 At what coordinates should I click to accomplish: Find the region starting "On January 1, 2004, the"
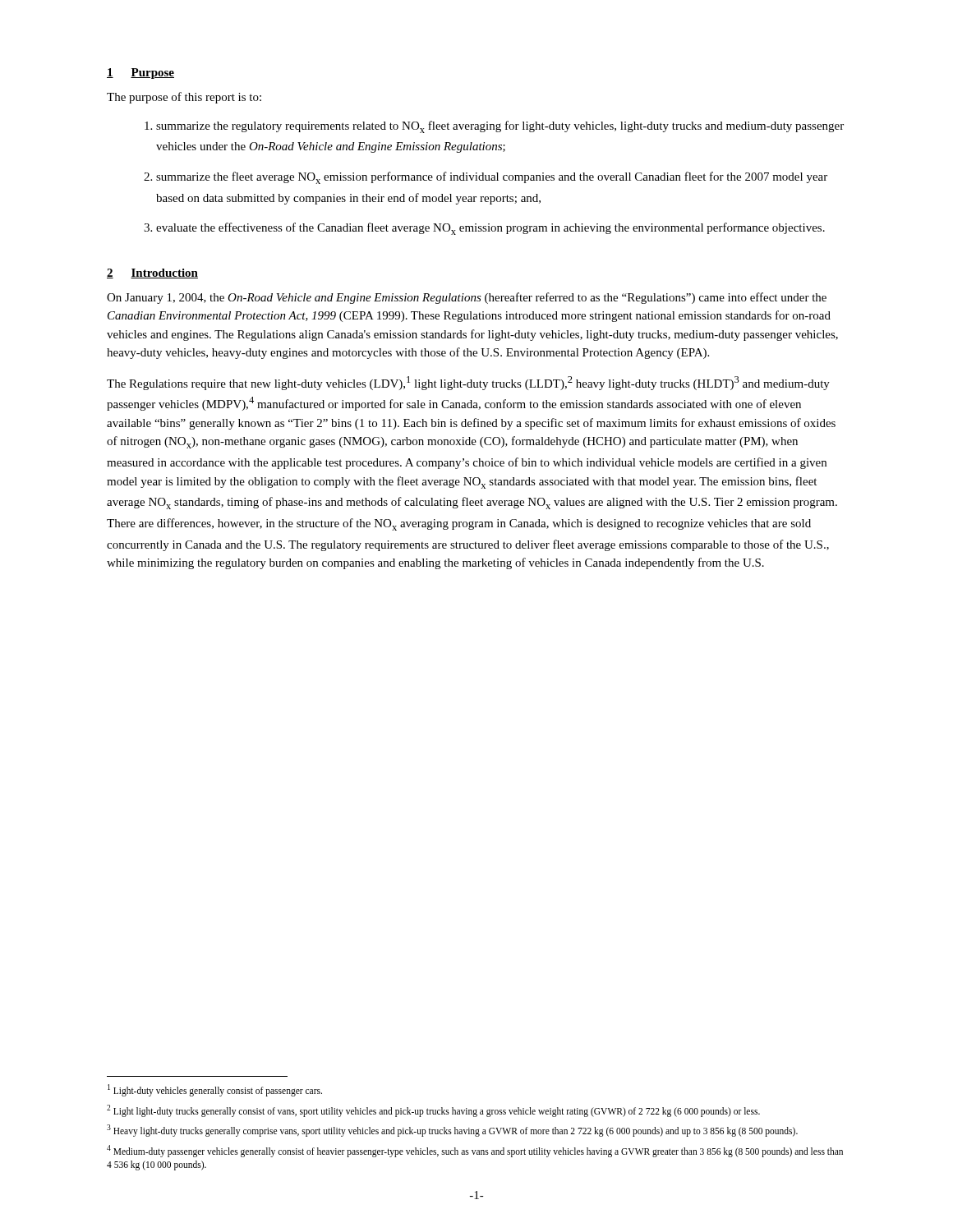point(476,325)
